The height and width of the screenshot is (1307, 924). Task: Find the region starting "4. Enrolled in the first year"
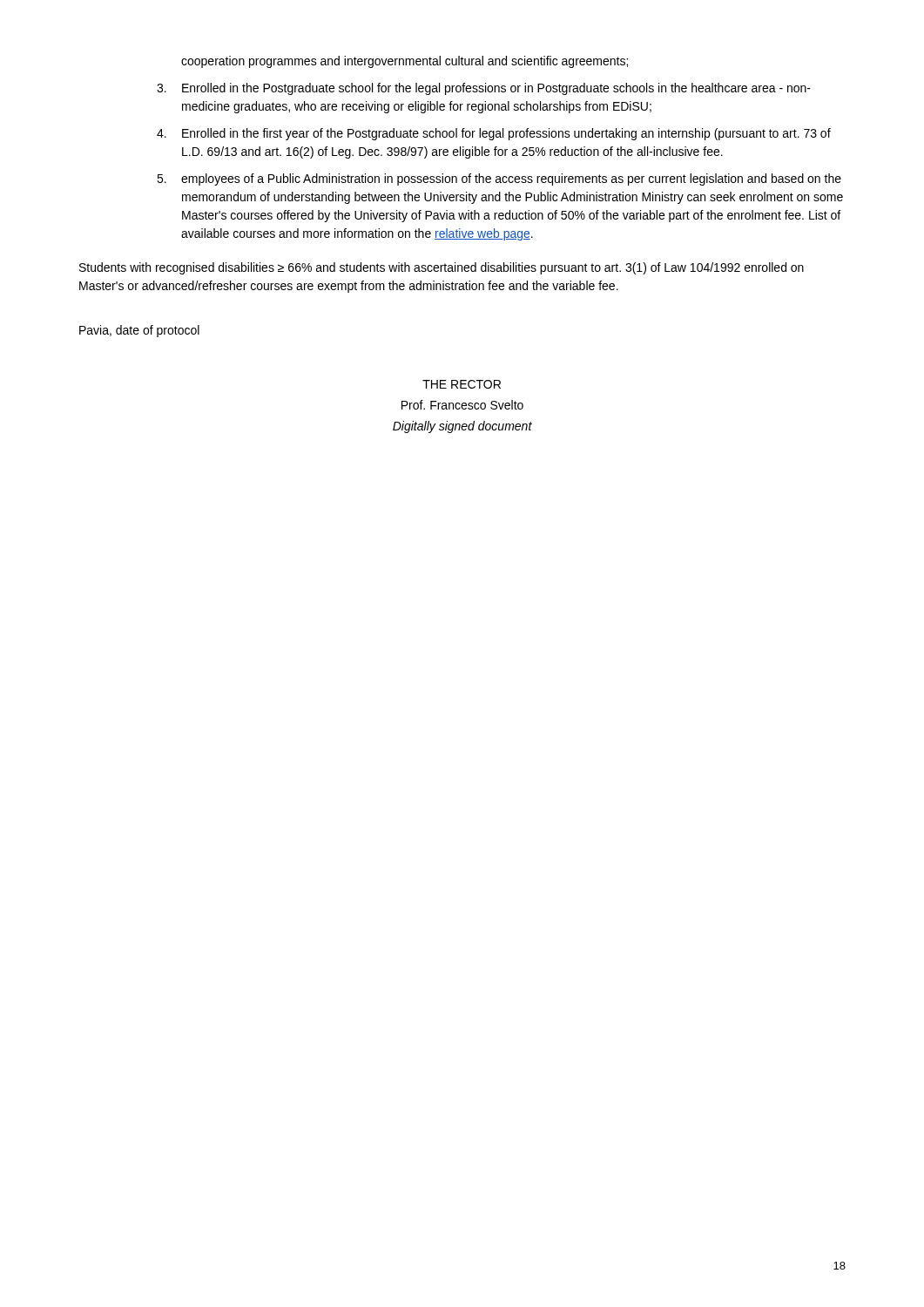501,143
